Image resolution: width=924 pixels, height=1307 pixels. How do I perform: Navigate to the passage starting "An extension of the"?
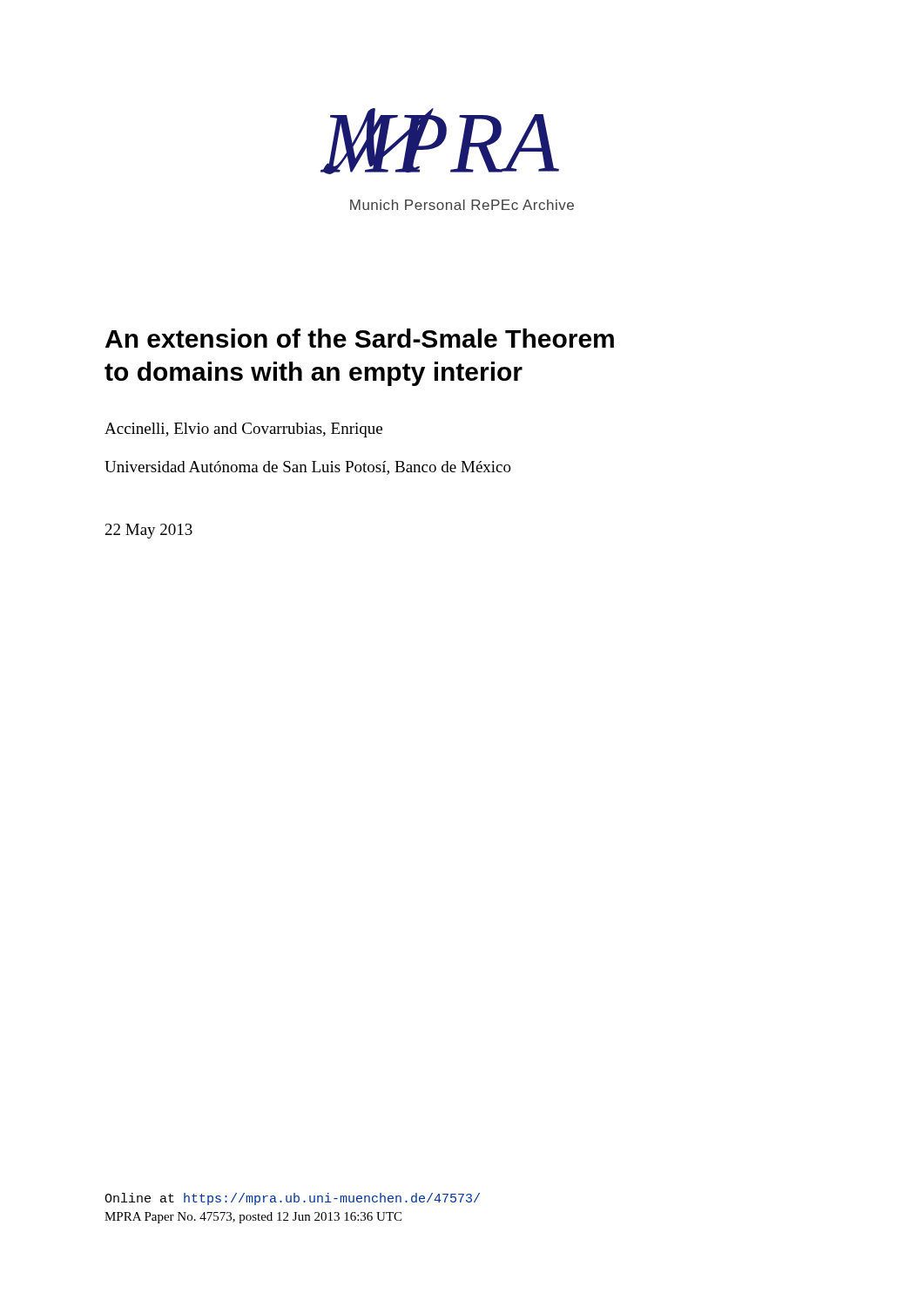tap(444, 355)
